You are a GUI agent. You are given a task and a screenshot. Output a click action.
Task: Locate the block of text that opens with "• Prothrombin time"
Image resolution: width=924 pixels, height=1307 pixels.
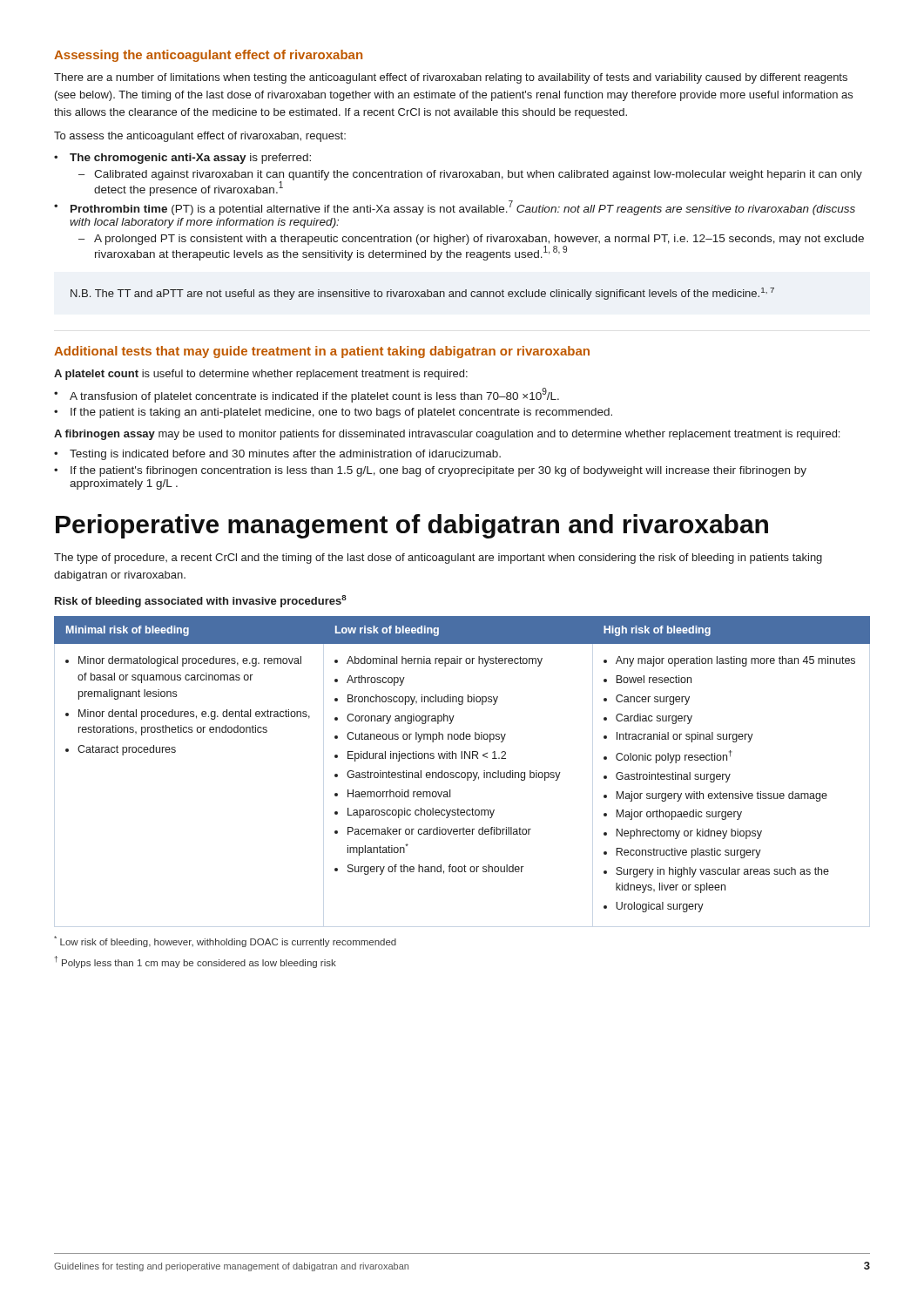(462, 214)
